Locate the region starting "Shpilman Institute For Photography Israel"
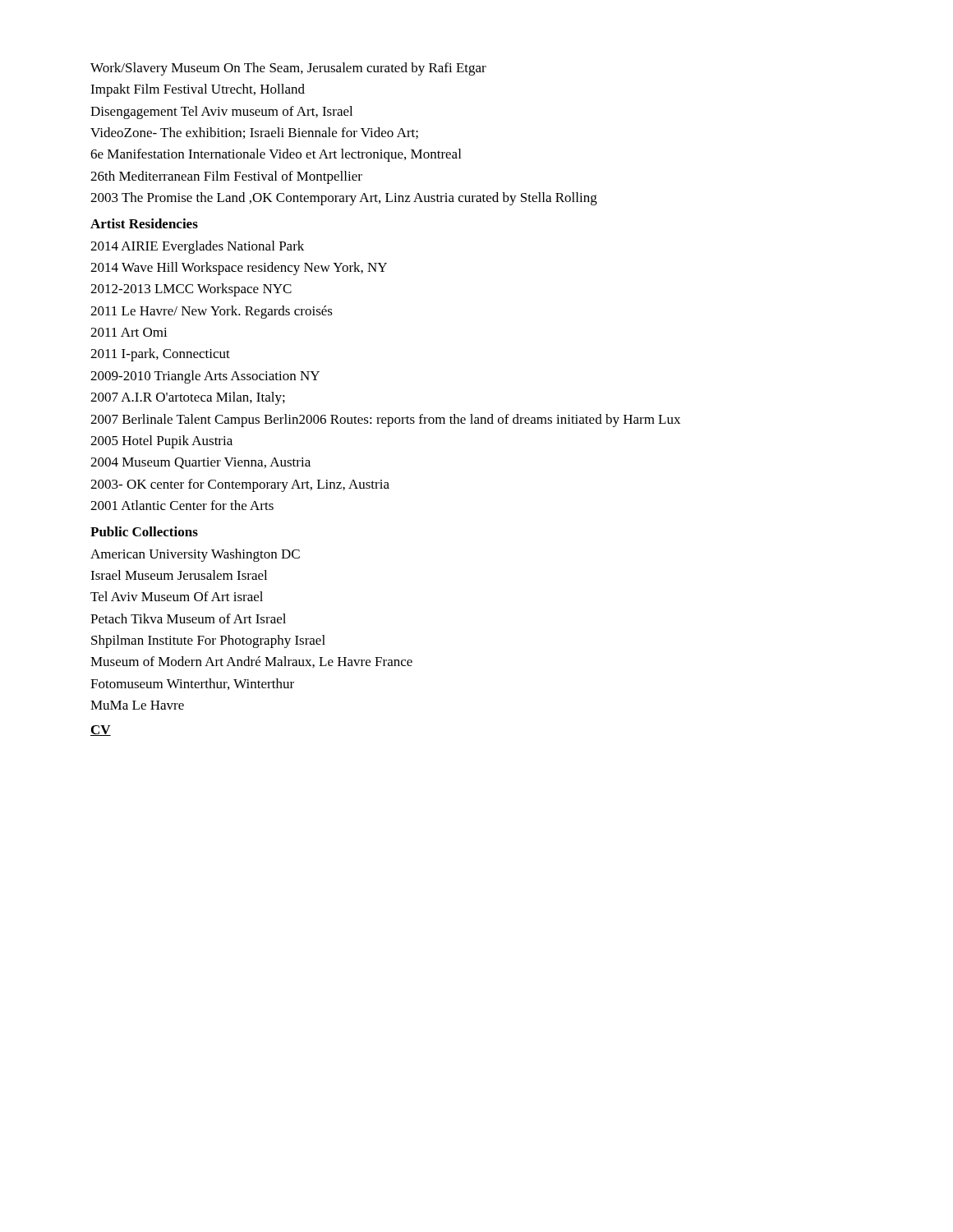The height and width of the screenshot is (1232, 953). tap(208, 640)
